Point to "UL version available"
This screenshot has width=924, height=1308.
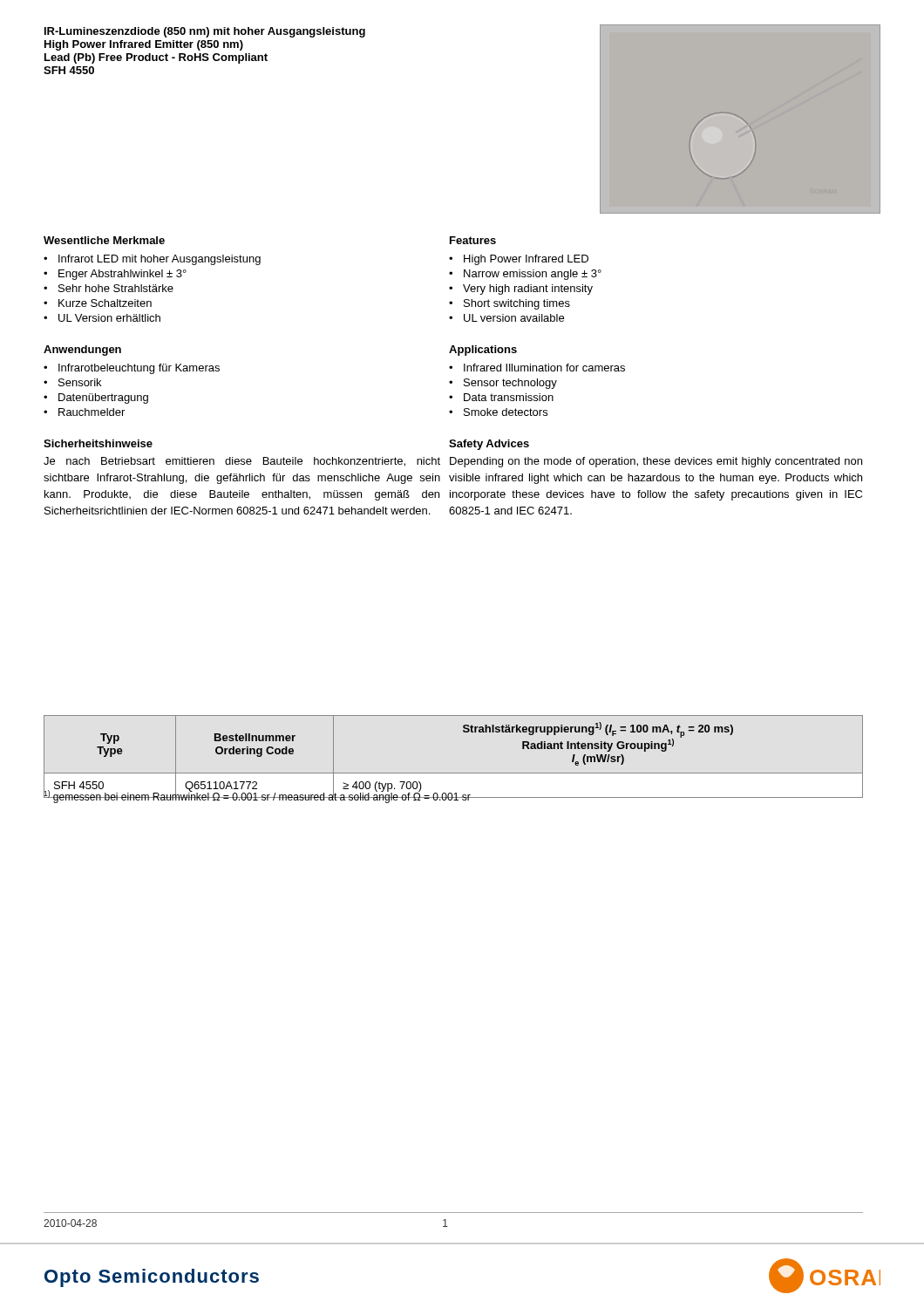[514, 318]
